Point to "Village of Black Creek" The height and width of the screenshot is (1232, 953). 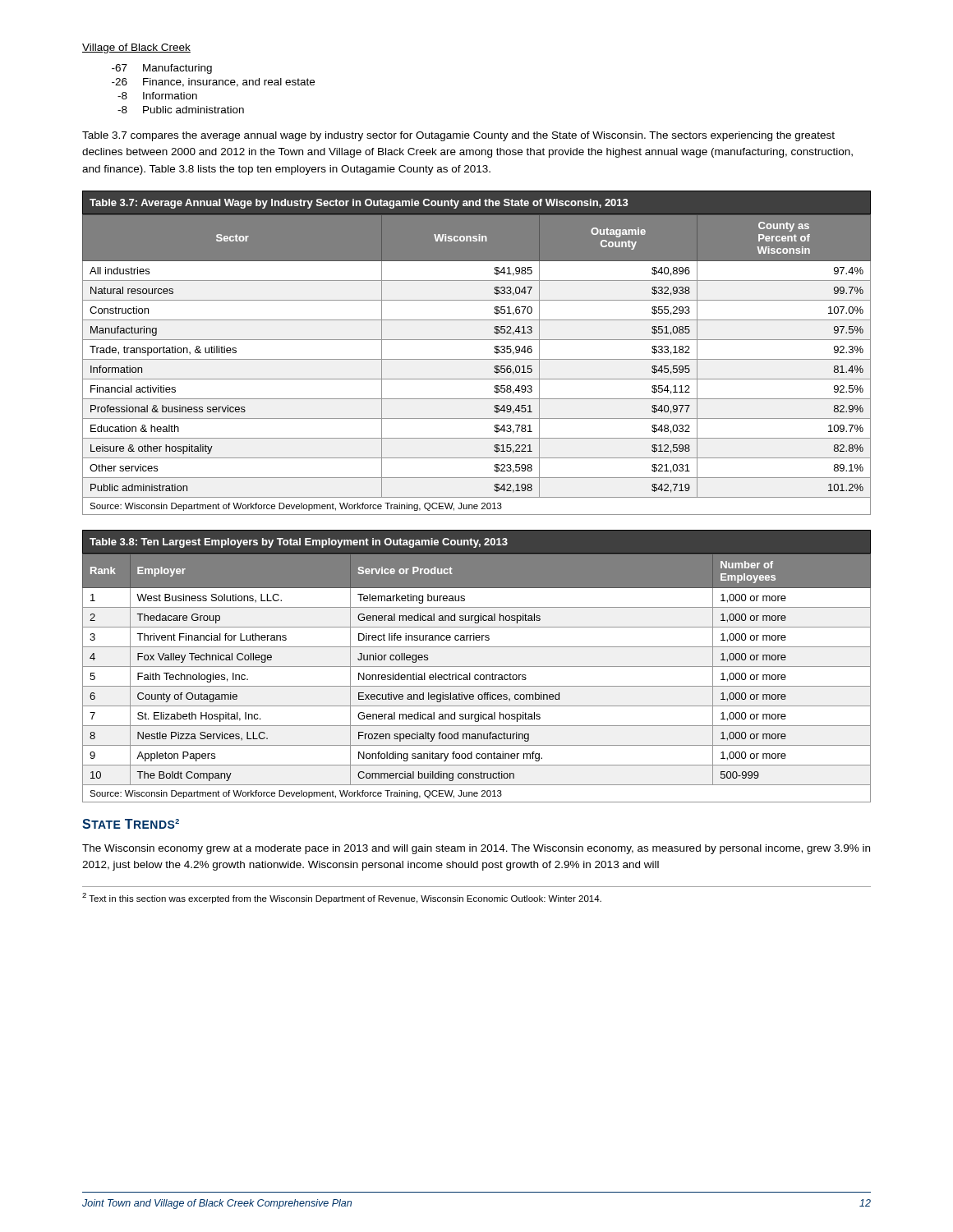(x=136, y=47)
